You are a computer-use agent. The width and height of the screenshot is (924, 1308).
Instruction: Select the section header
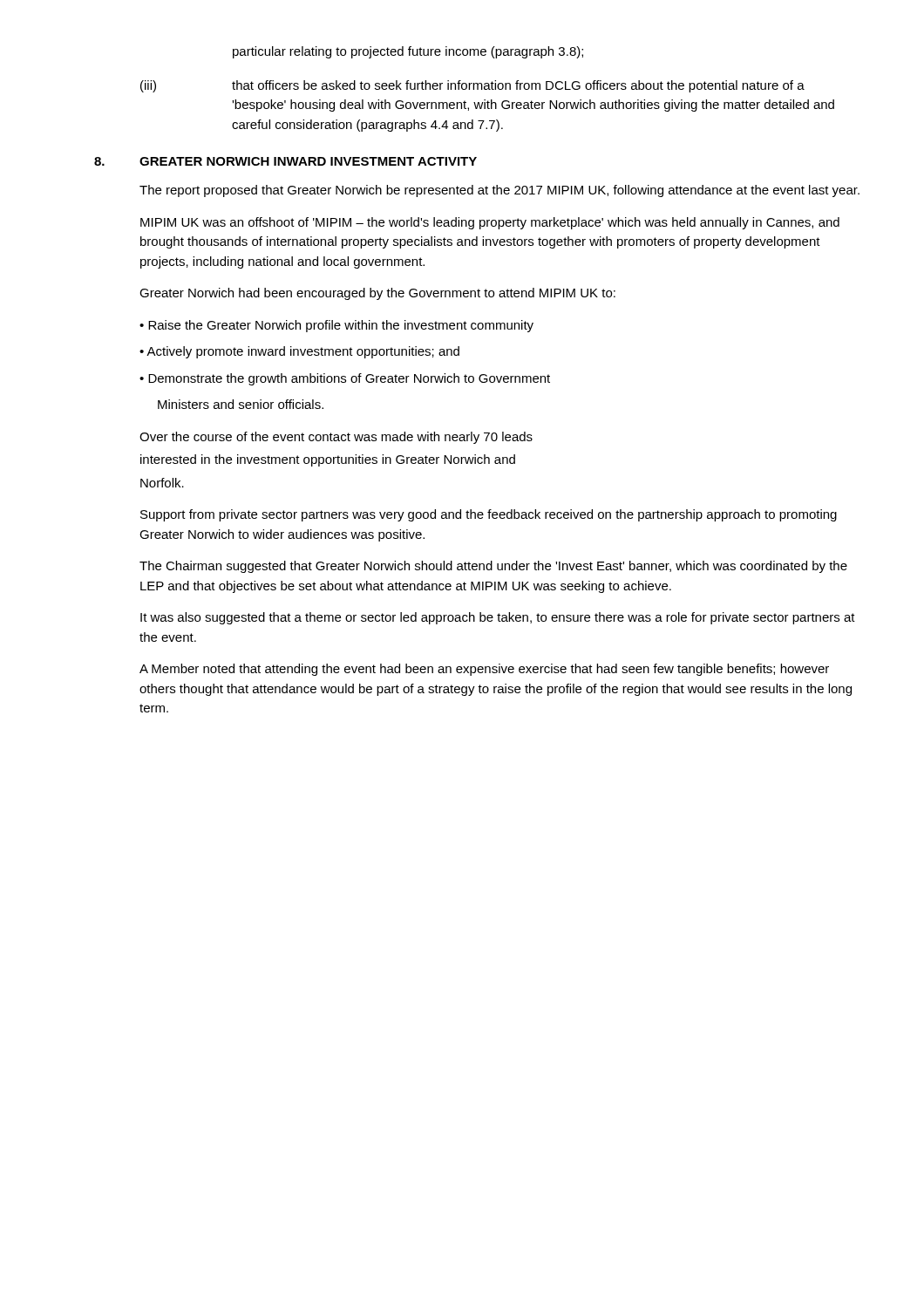pyautogui.click(x=286, y=161)
